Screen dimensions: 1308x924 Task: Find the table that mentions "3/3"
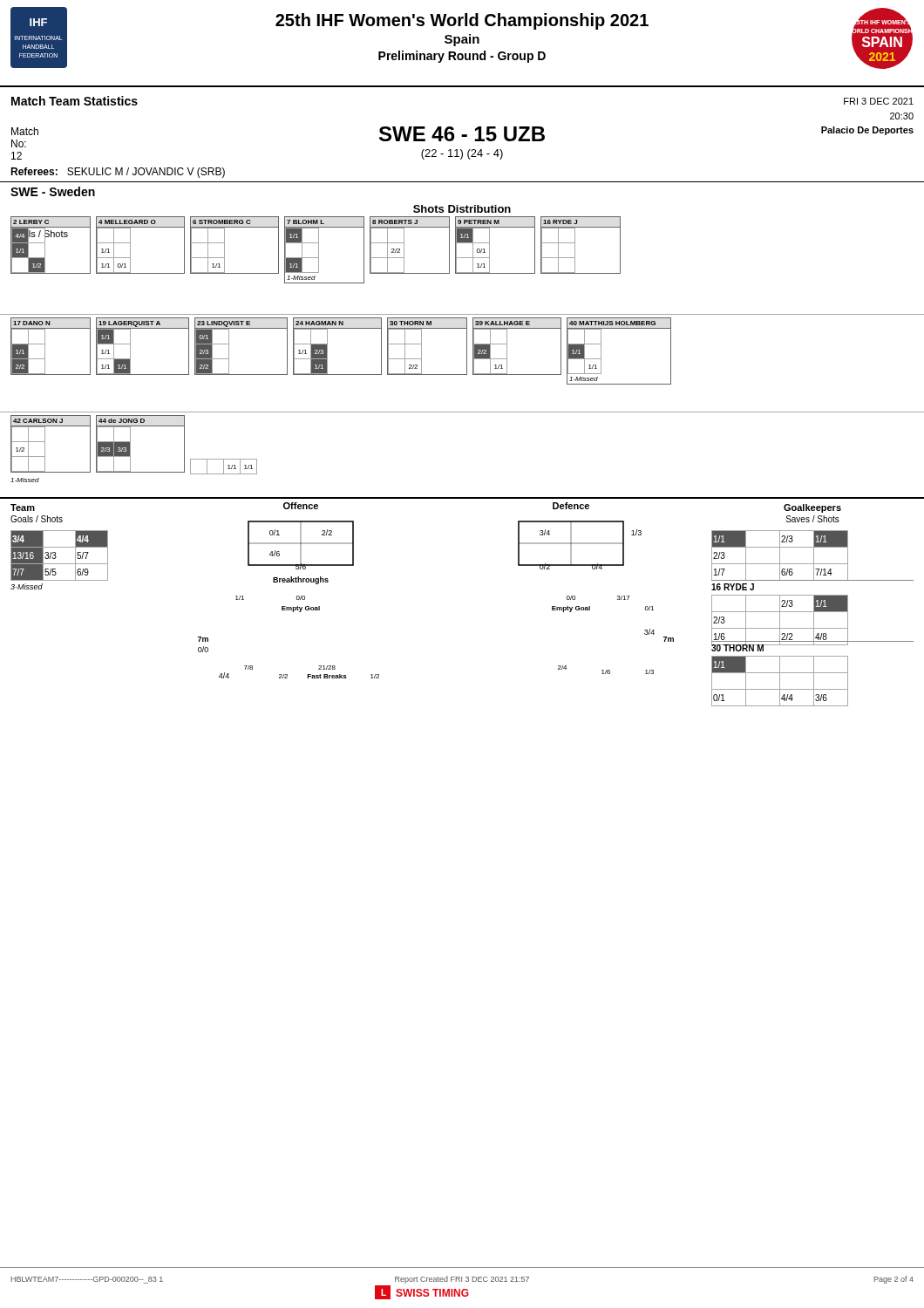click(59, 561)
